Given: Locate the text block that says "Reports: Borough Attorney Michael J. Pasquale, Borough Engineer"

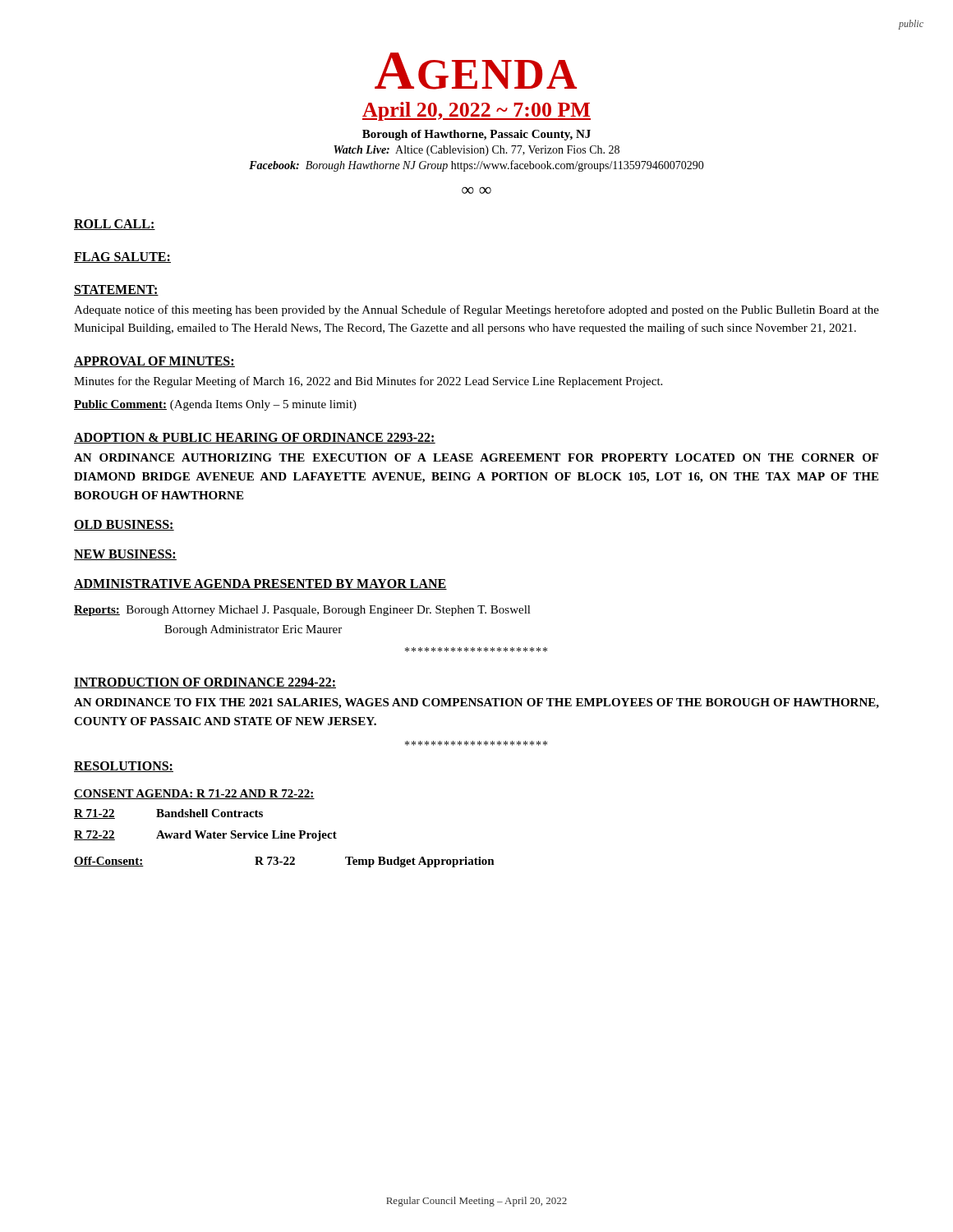Looking at the screenshot, I should [x=302, y=619].
